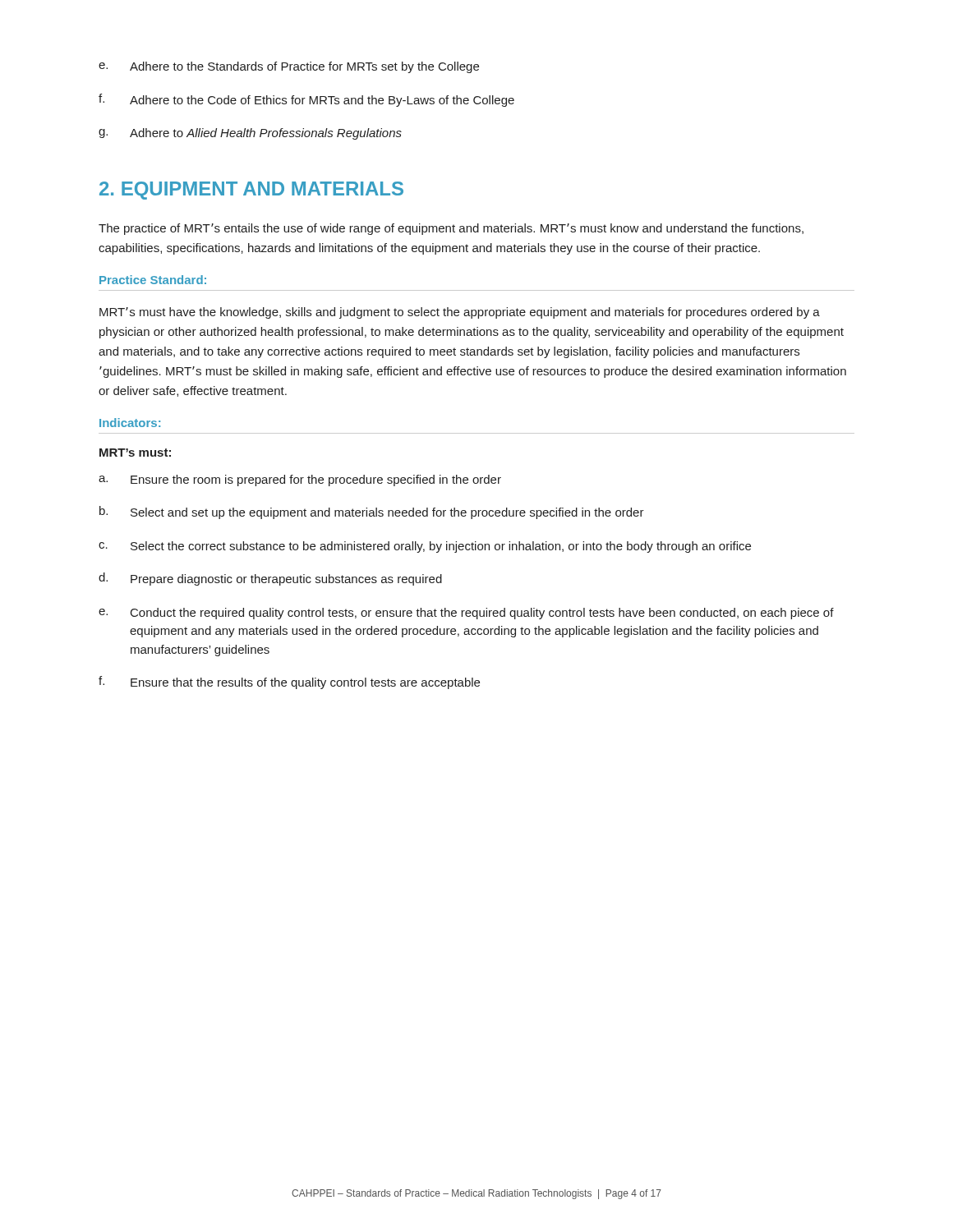Click on the list item containing "f. Adhere to the Code of"
953x1232 pixels.
point(476,100)
